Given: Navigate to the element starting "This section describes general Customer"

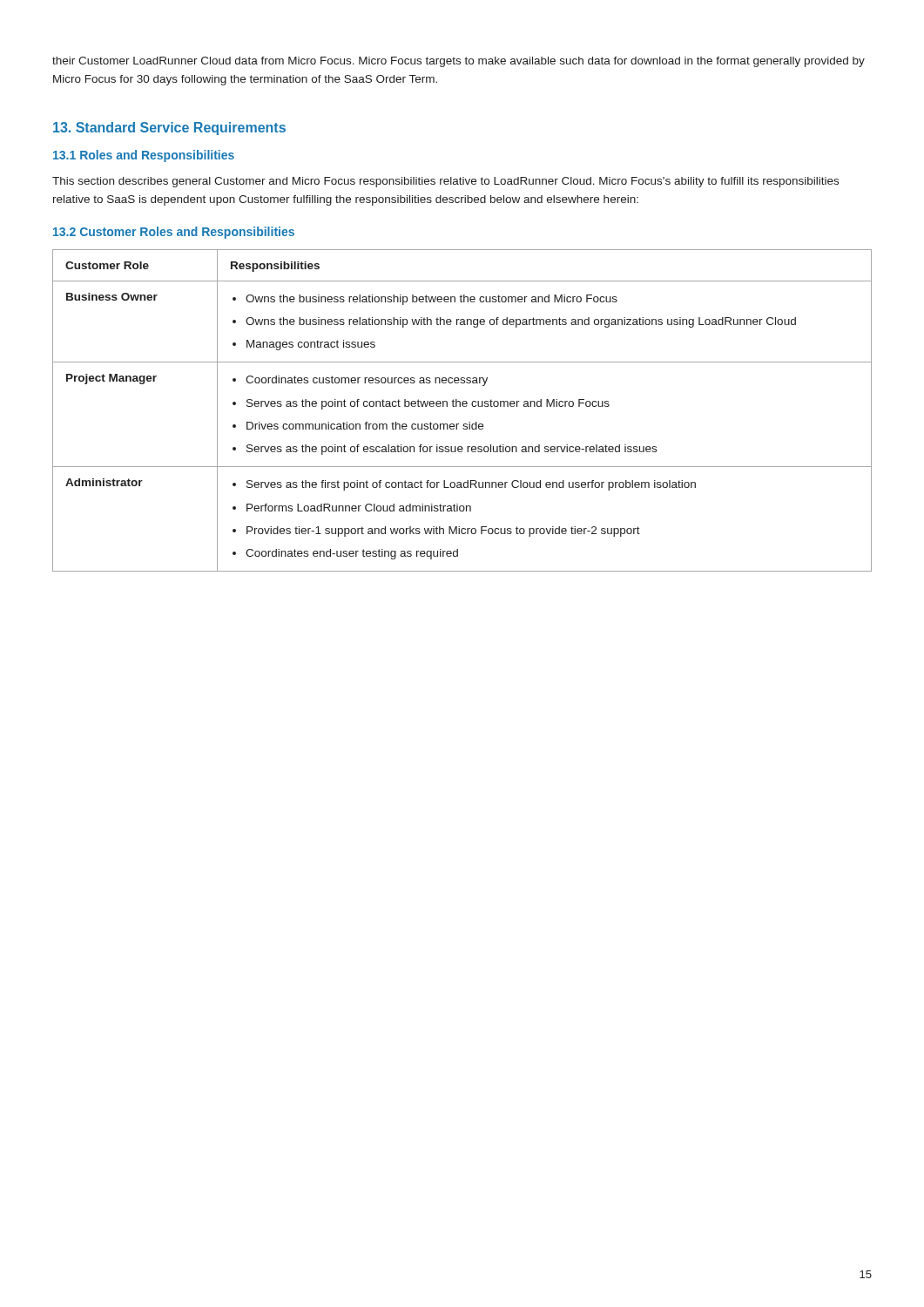Looking at the screenshot, I should pos(446,190).
